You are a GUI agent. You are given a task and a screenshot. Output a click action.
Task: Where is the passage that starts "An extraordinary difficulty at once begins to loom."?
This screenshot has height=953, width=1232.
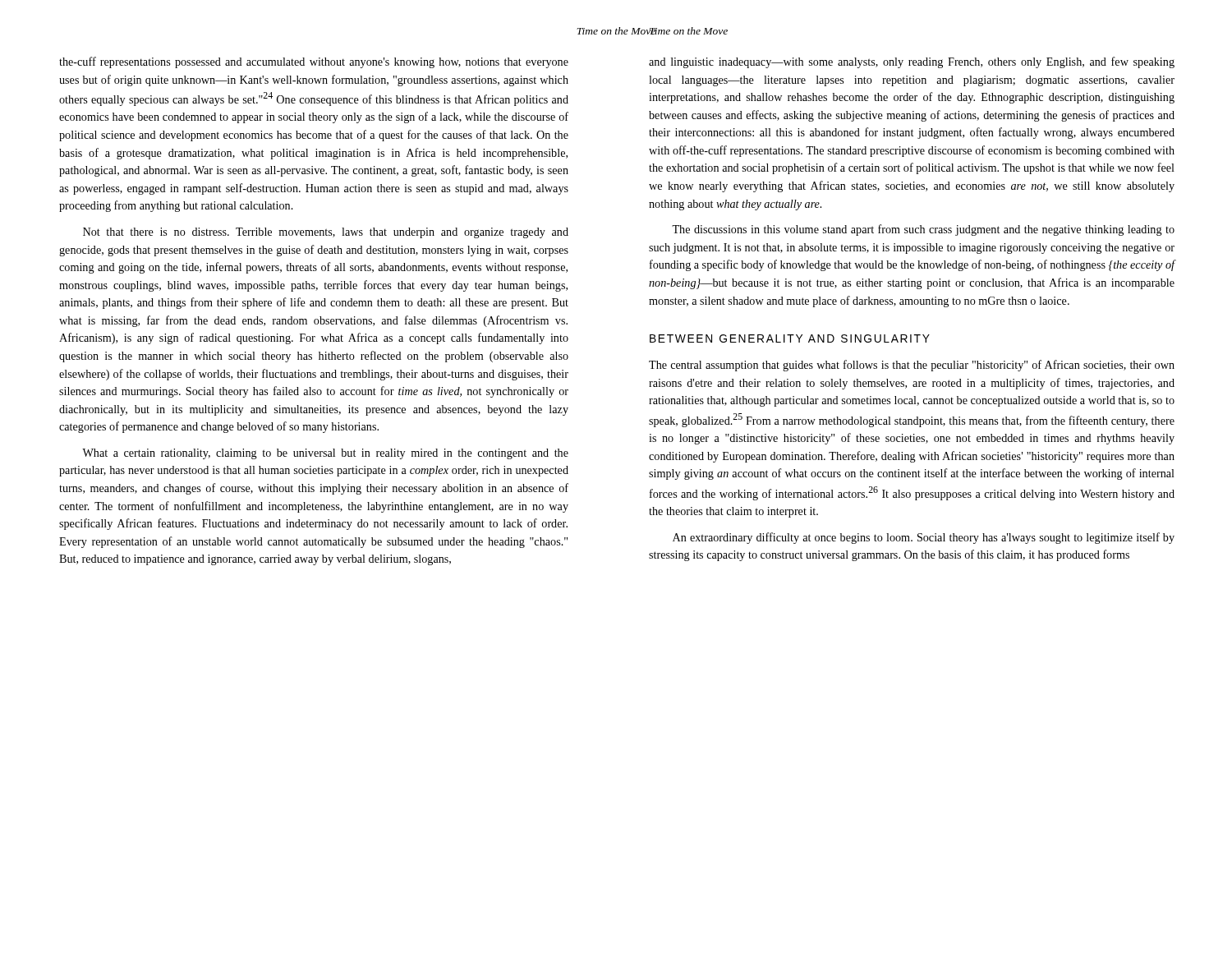coord(912,547)
